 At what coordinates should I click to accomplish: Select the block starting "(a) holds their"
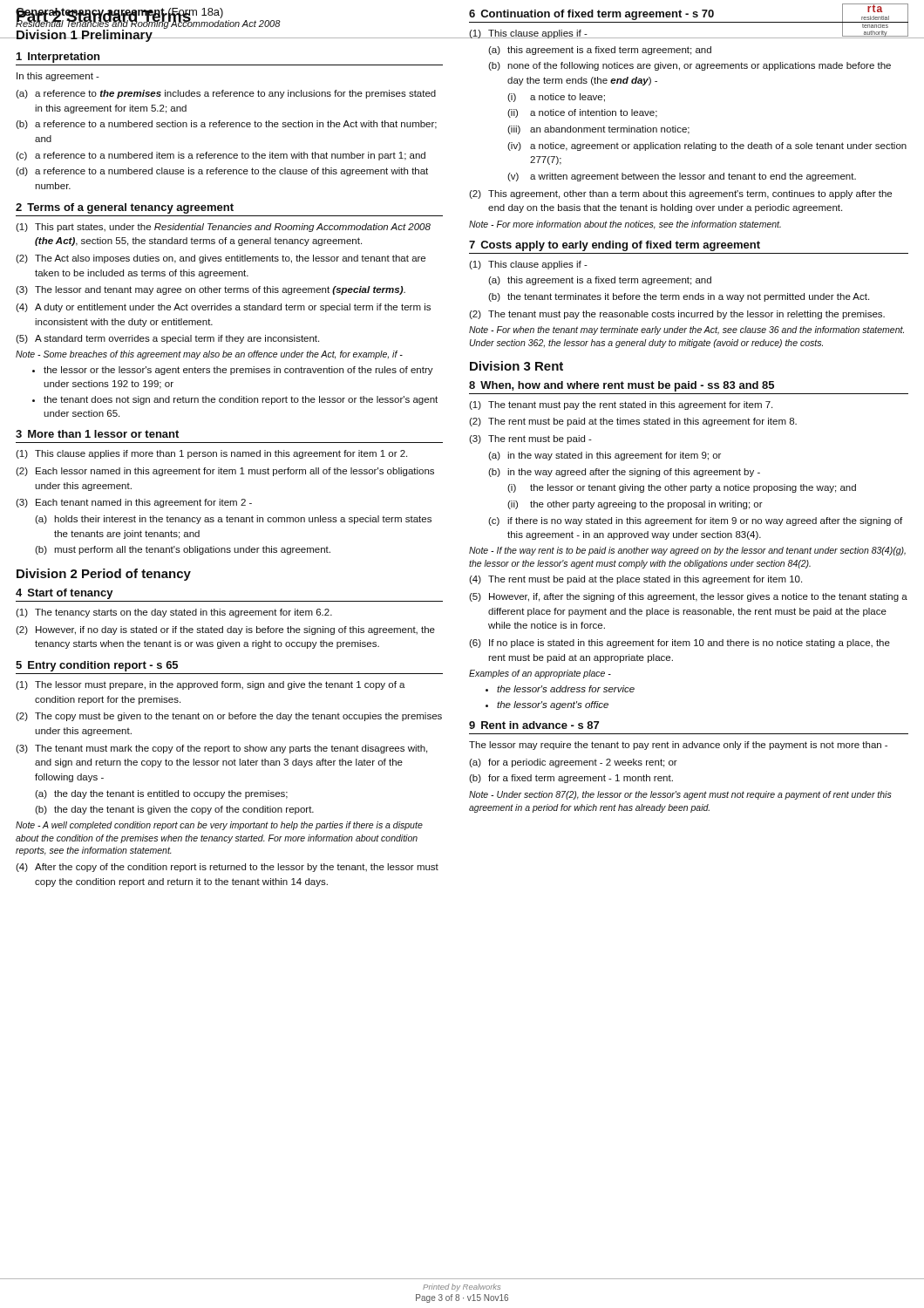coord(239,526)
